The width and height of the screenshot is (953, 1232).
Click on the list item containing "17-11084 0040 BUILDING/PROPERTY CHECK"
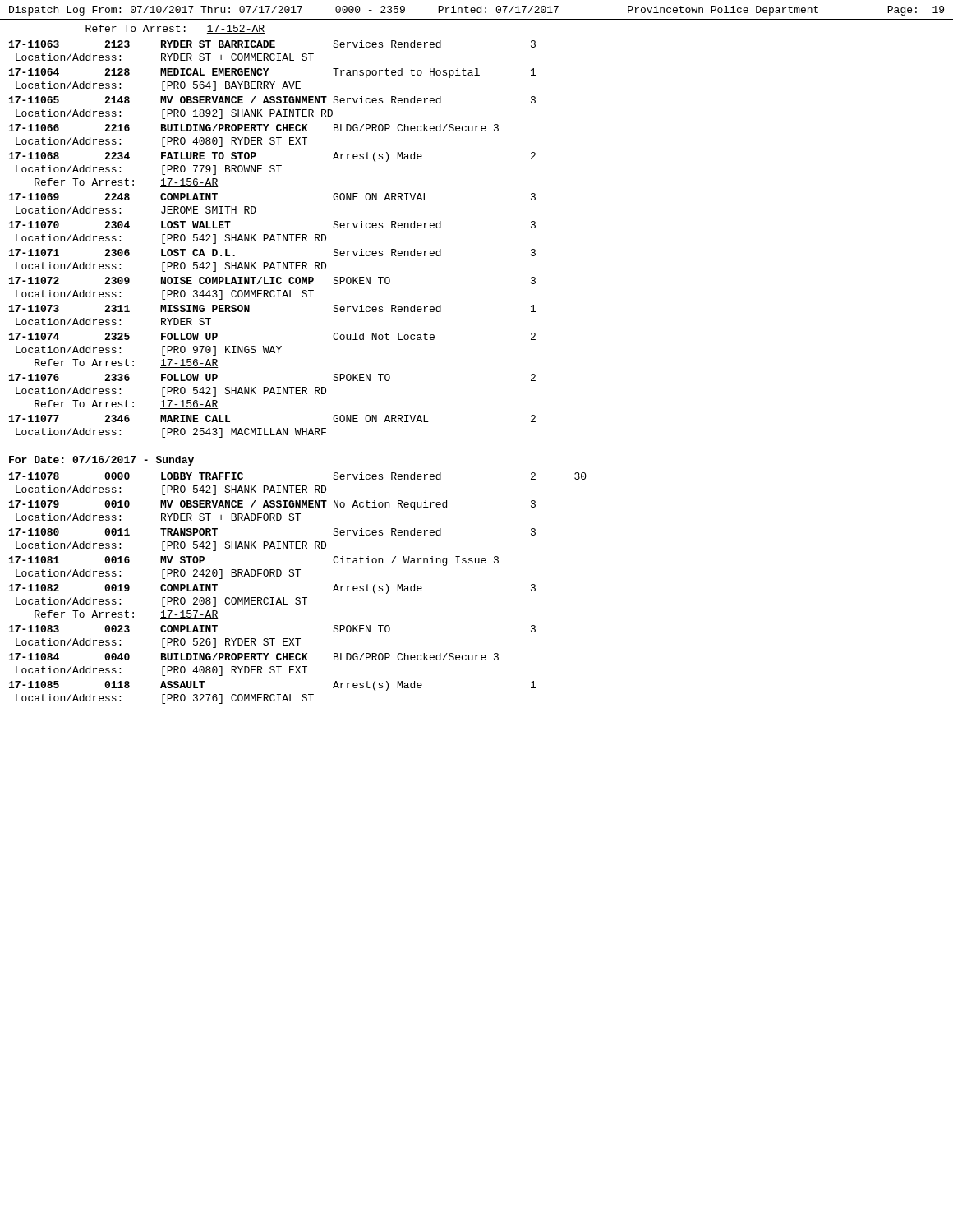[x=476, y=664]
